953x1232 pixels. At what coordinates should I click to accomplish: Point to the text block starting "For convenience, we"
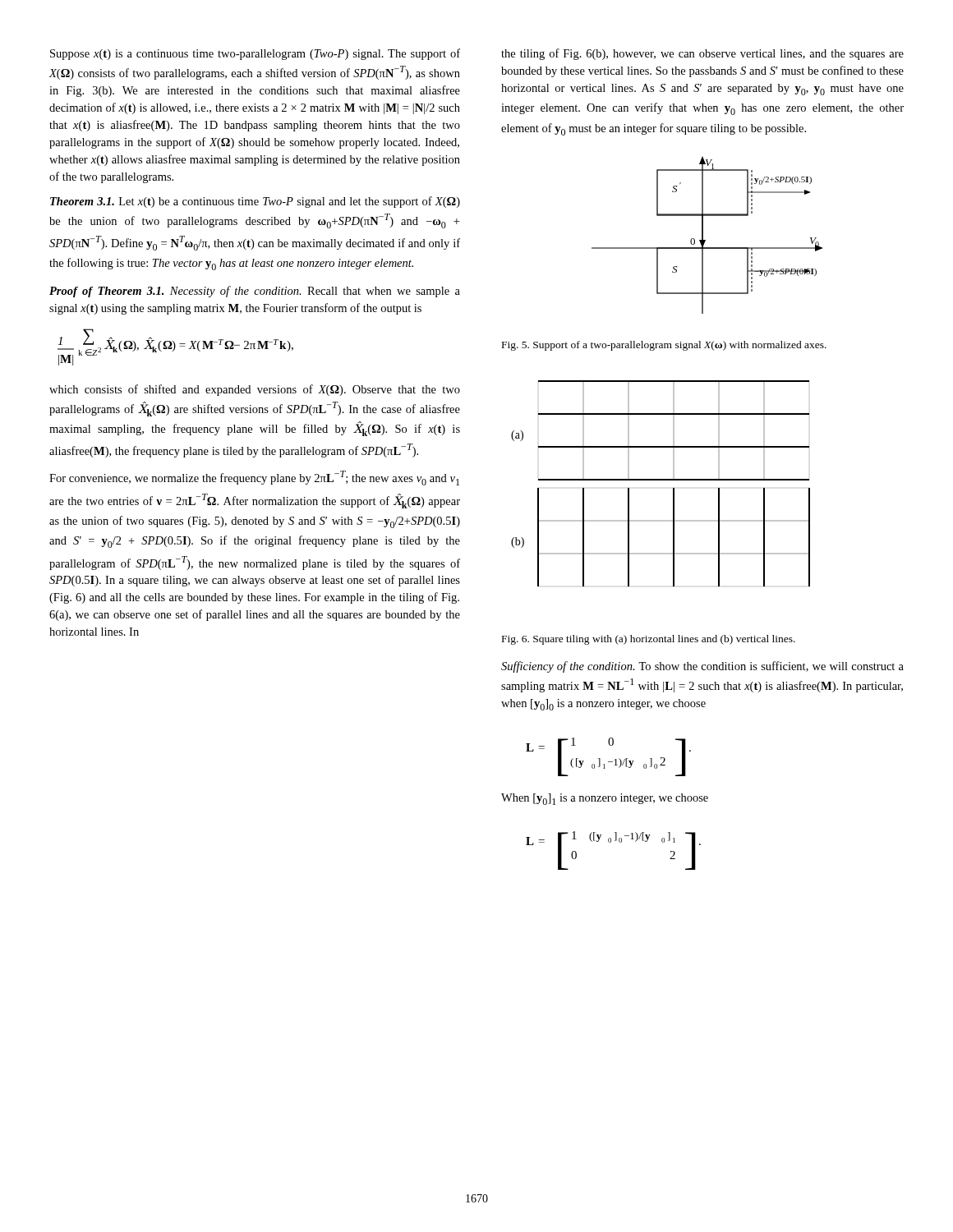tap(255, 554)
